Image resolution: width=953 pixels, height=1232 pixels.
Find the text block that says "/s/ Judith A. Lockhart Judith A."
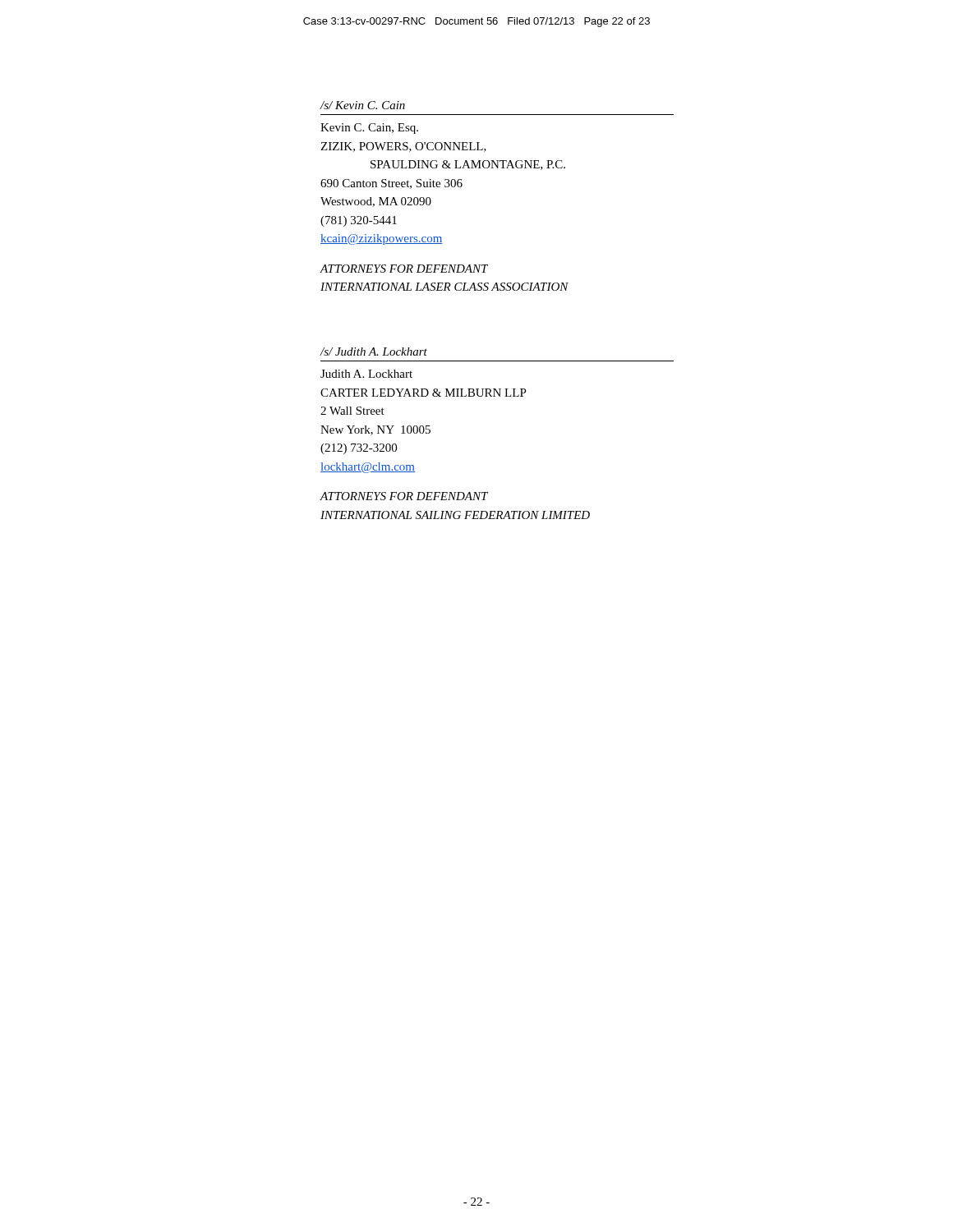tap(373, 352)
